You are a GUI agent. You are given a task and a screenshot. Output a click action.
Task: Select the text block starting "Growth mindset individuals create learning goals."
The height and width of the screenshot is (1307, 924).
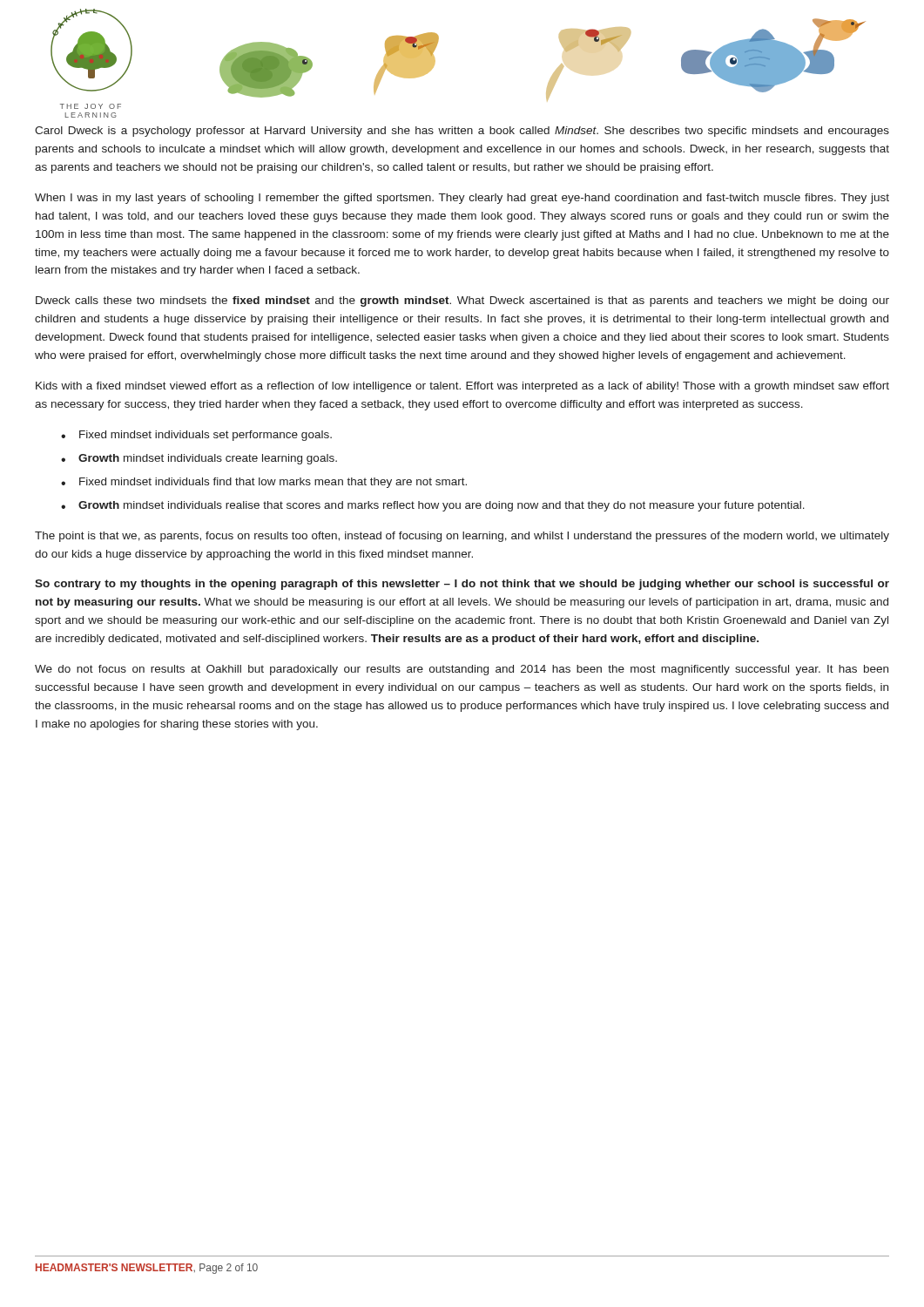click(208, 458)
